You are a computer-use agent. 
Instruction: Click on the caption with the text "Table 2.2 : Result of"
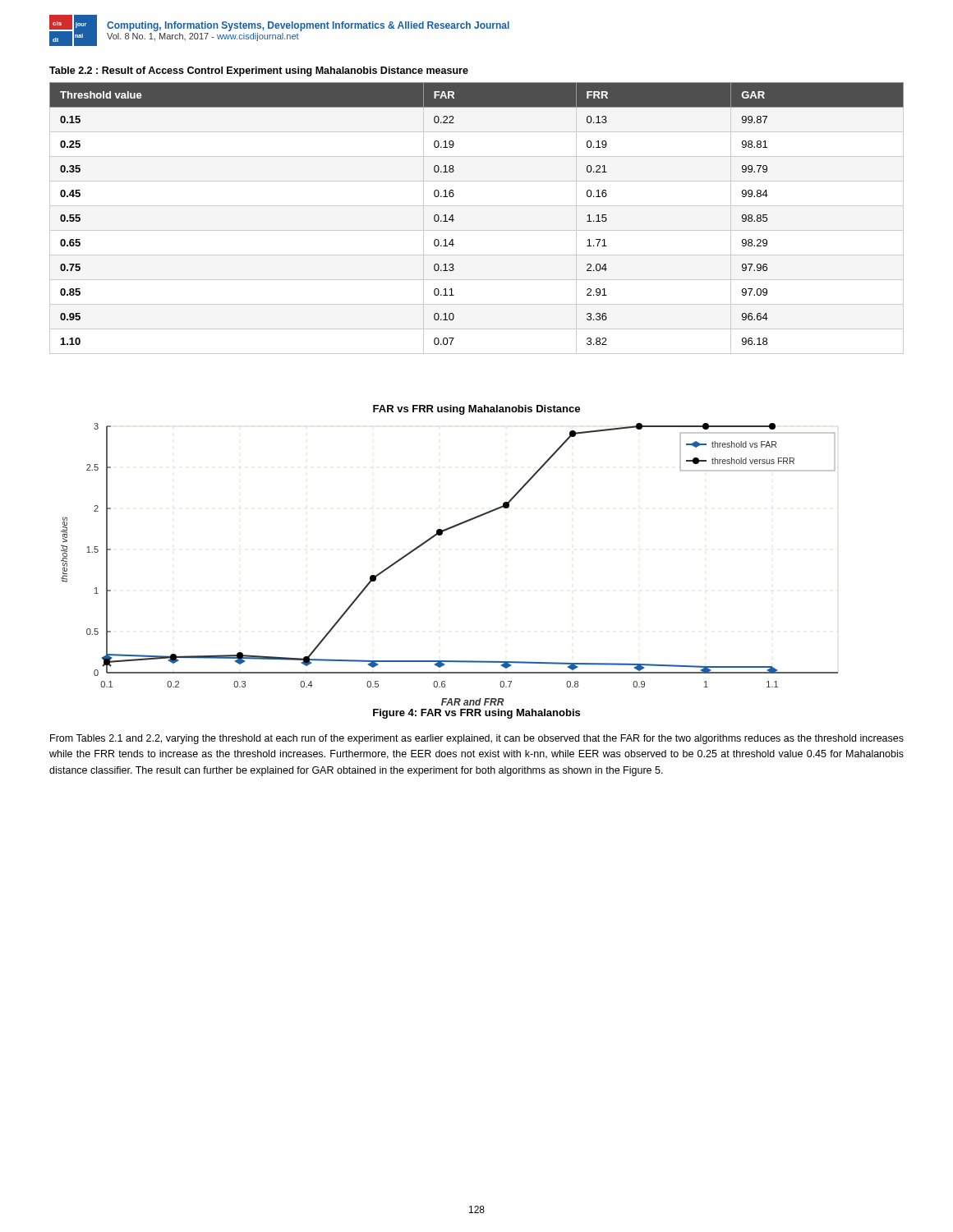pyautogui.click(x=259, y=71)
